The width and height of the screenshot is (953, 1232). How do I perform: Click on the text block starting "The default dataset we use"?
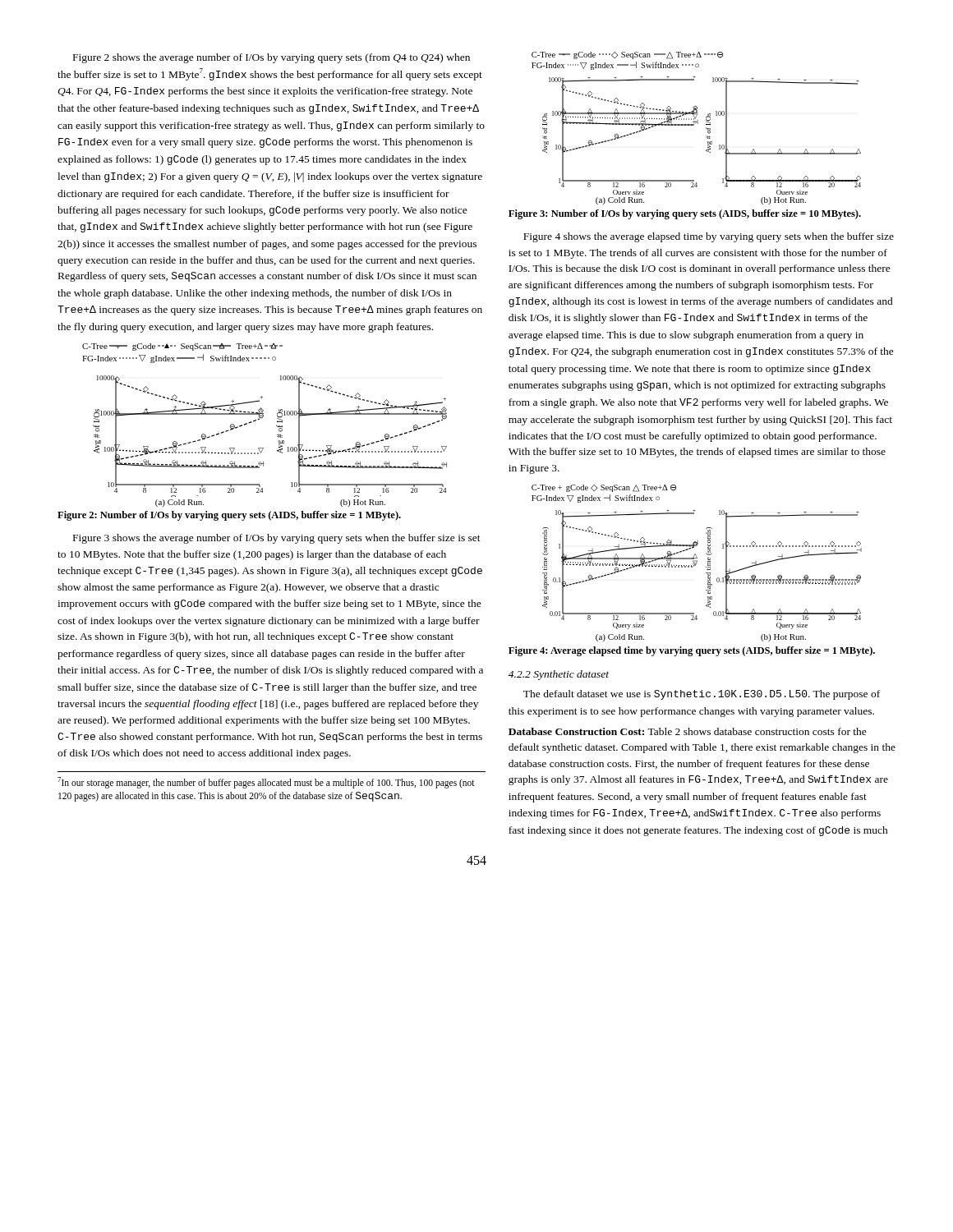tap(702, 762)
